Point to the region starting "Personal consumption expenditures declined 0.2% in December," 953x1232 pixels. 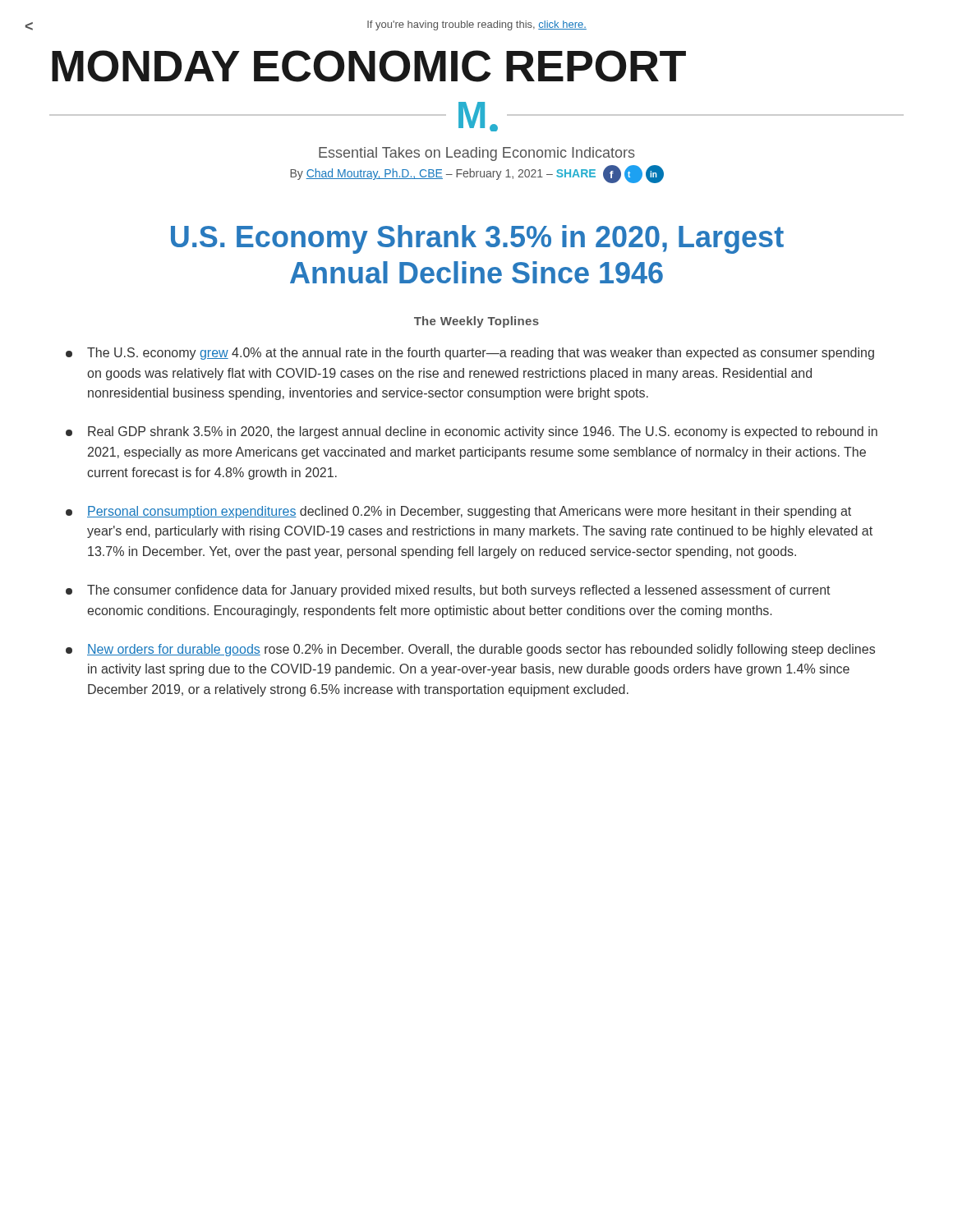476,532
